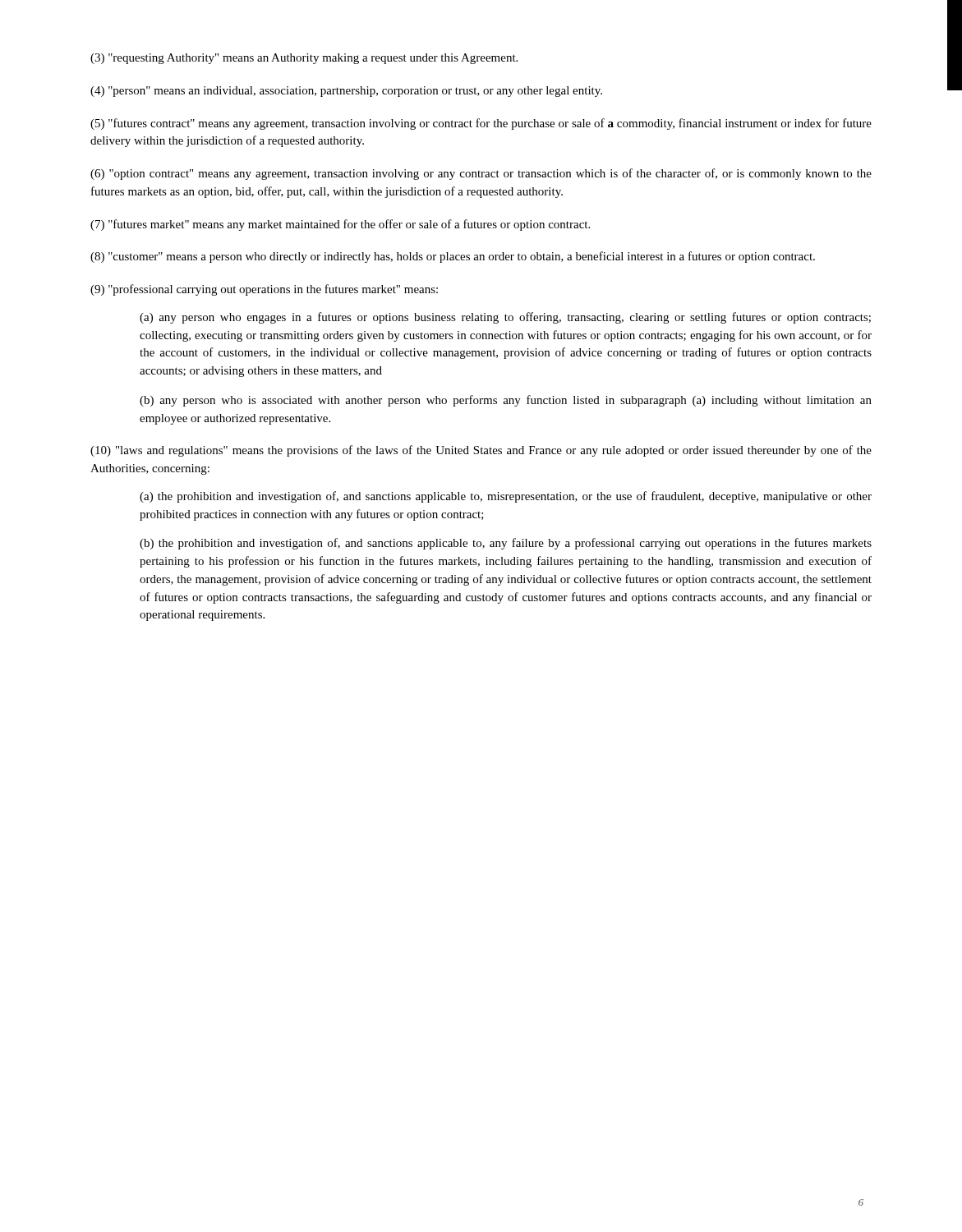
Task: Find the block on this page that starts "(b) any person who"
Action: click(x=506, y=409)
